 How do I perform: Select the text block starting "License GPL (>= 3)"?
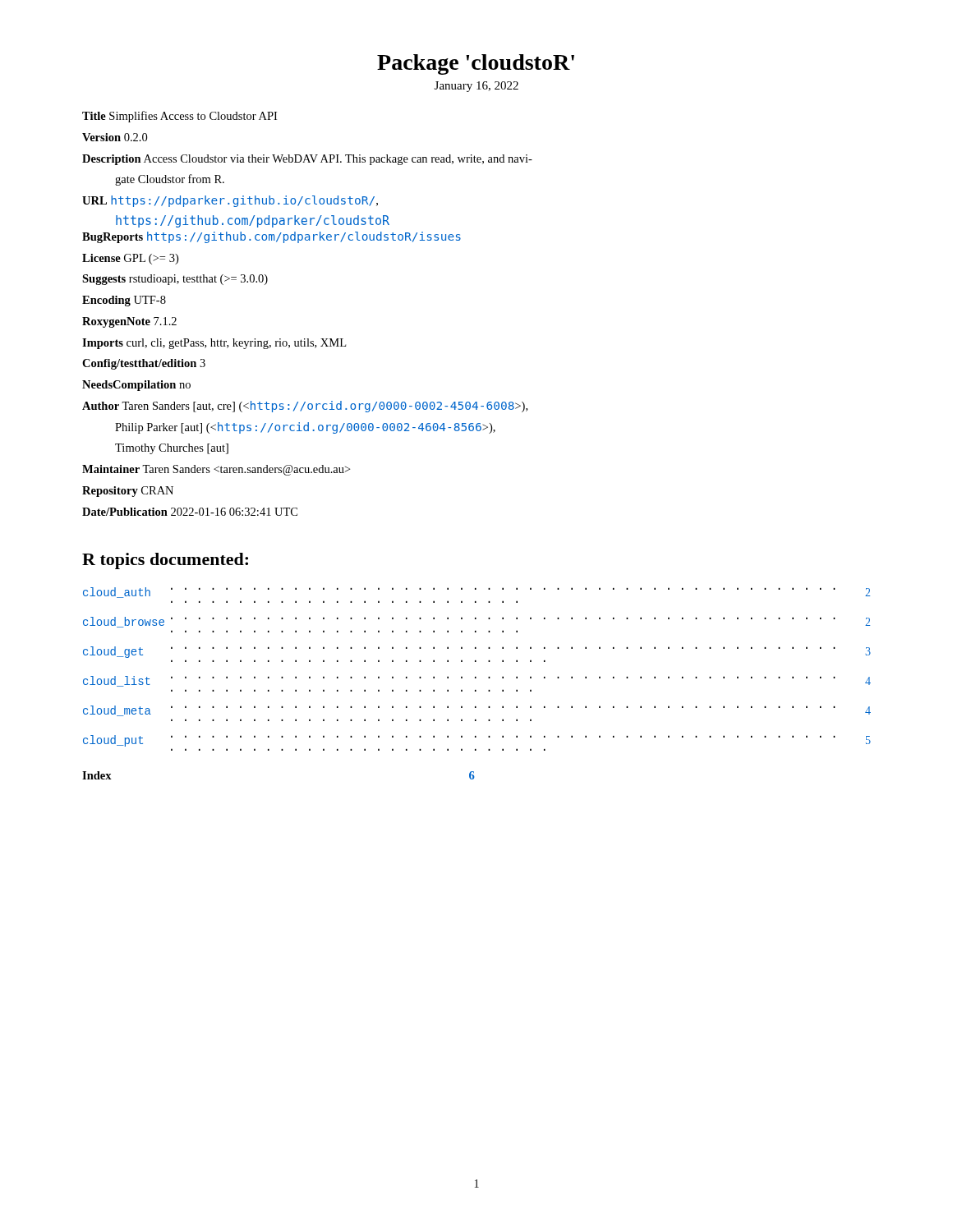point(130,259)
